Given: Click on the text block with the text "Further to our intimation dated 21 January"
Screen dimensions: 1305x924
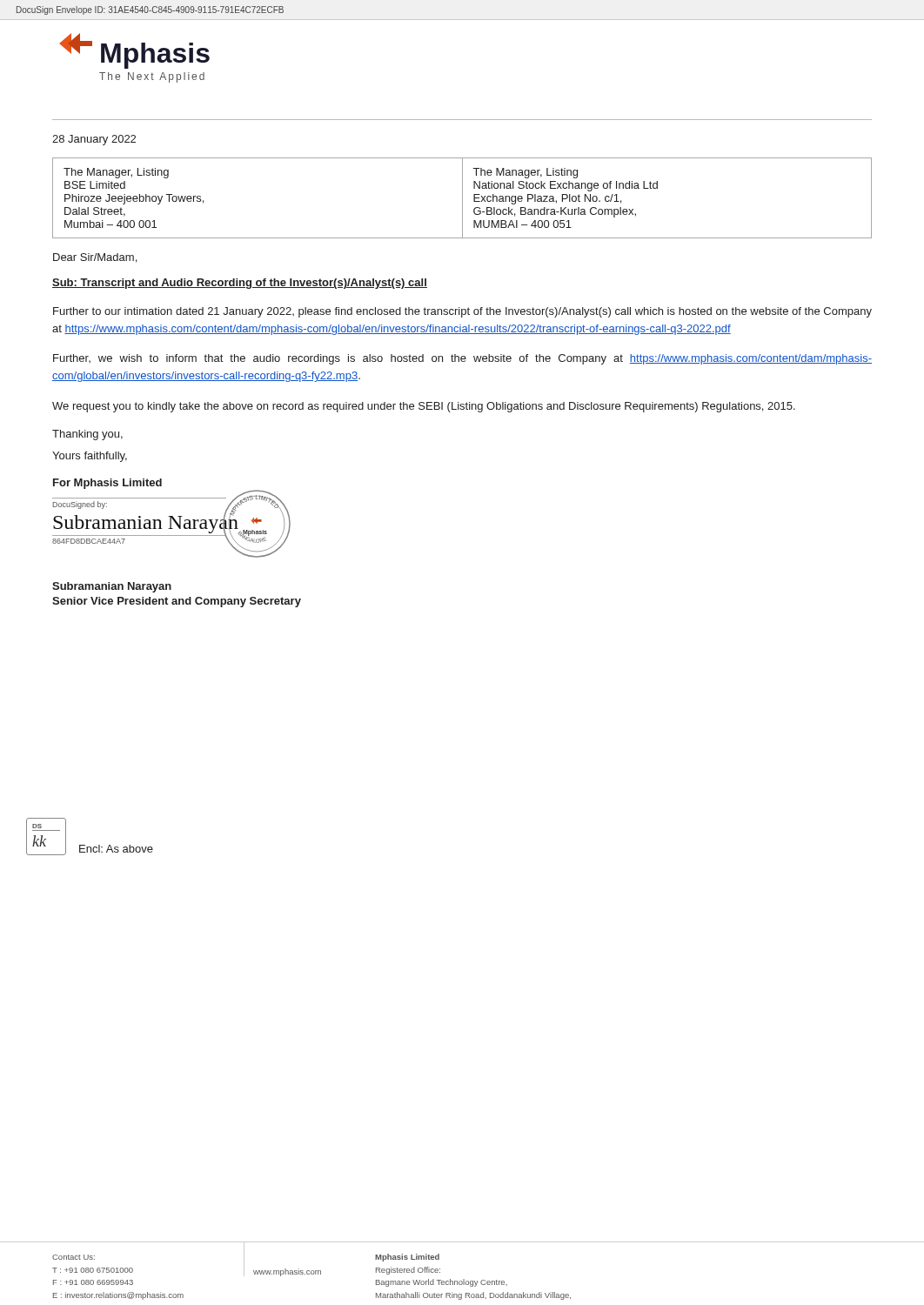Looking at the screenshot, I should (462, 320).
